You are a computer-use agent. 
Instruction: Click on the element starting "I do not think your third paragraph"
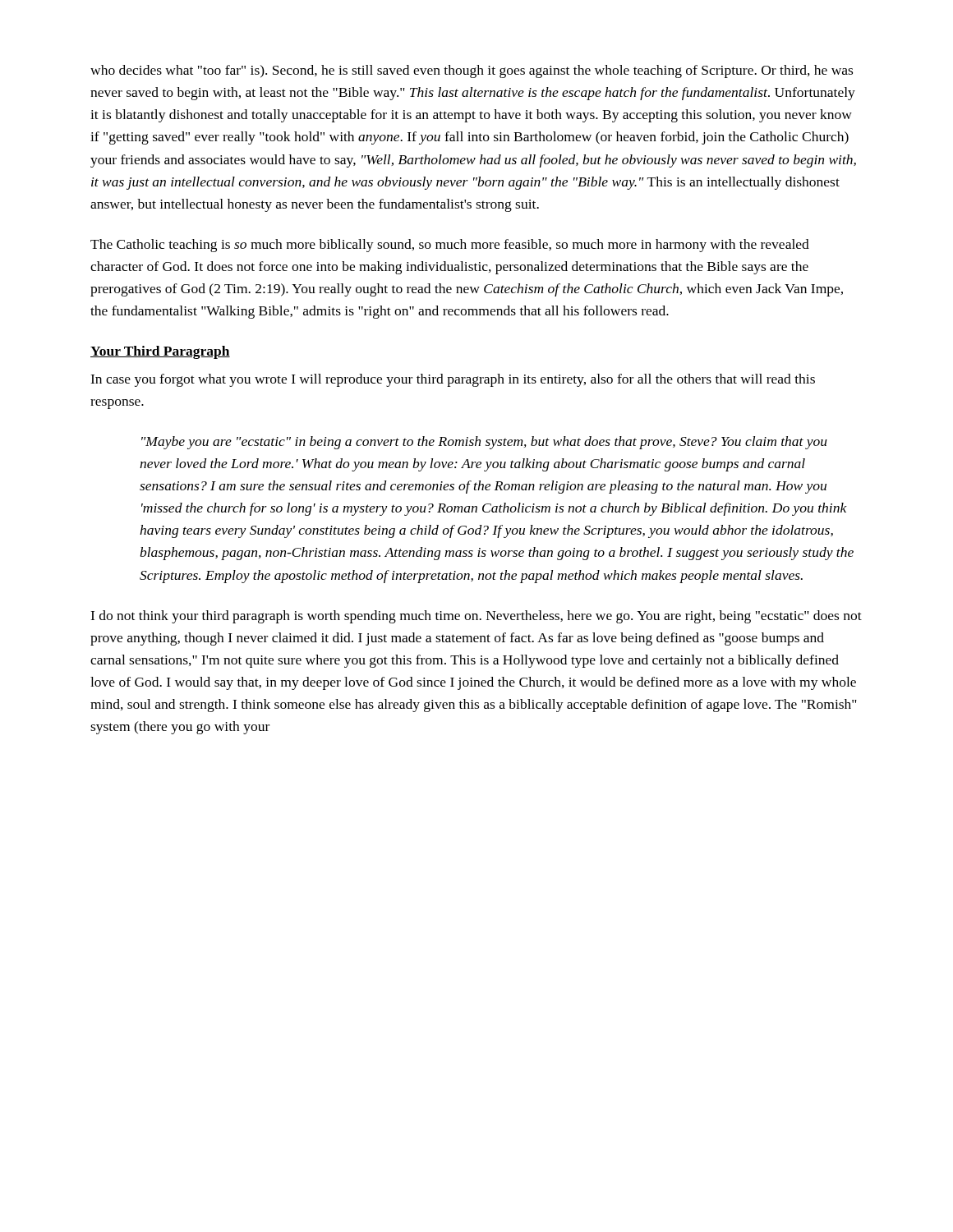point(476,671)
